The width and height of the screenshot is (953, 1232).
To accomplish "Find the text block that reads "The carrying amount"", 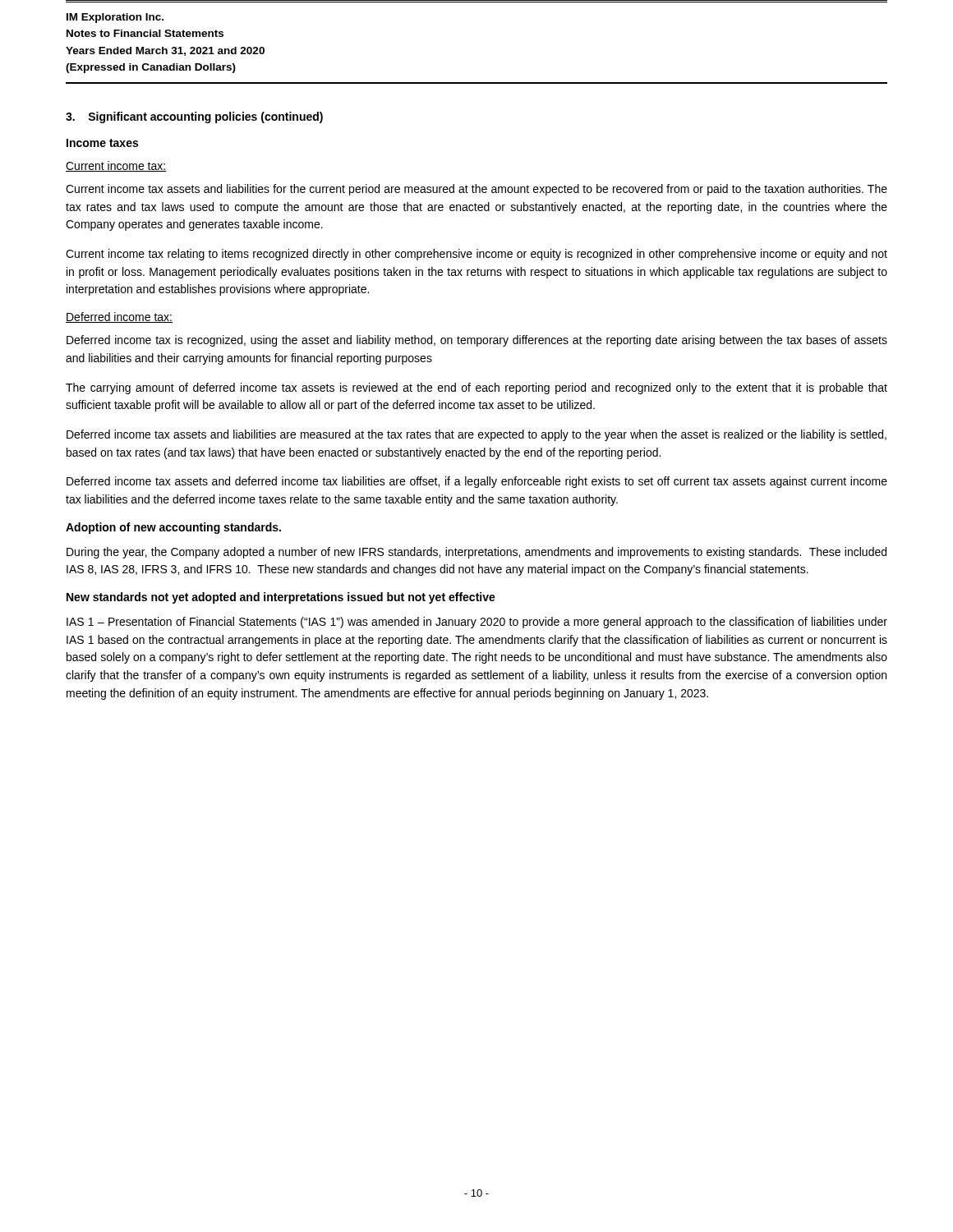I will click(476, 396).
